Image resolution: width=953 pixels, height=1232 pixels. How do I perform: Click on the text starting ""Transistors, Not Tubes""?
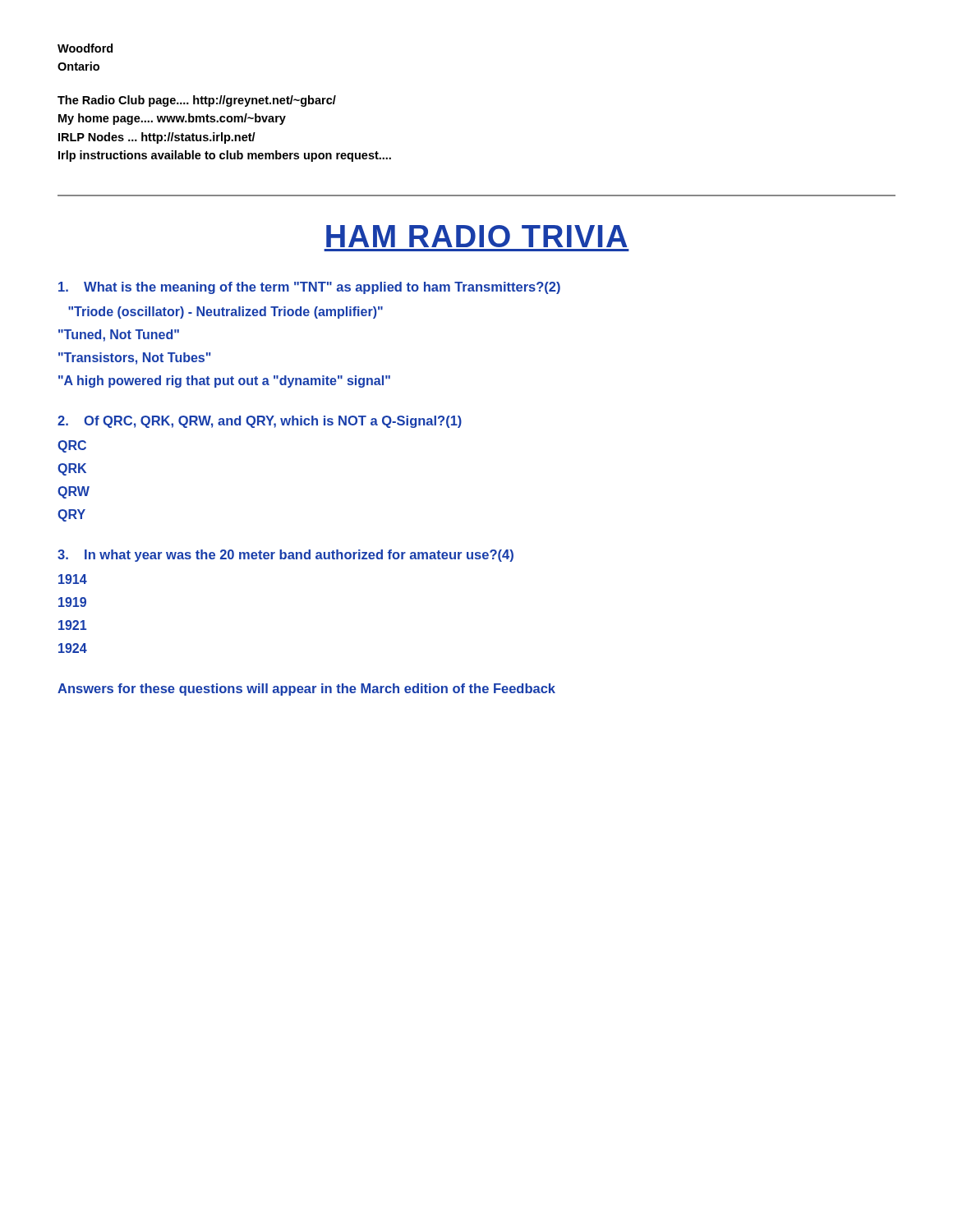(x=134, y=358)
